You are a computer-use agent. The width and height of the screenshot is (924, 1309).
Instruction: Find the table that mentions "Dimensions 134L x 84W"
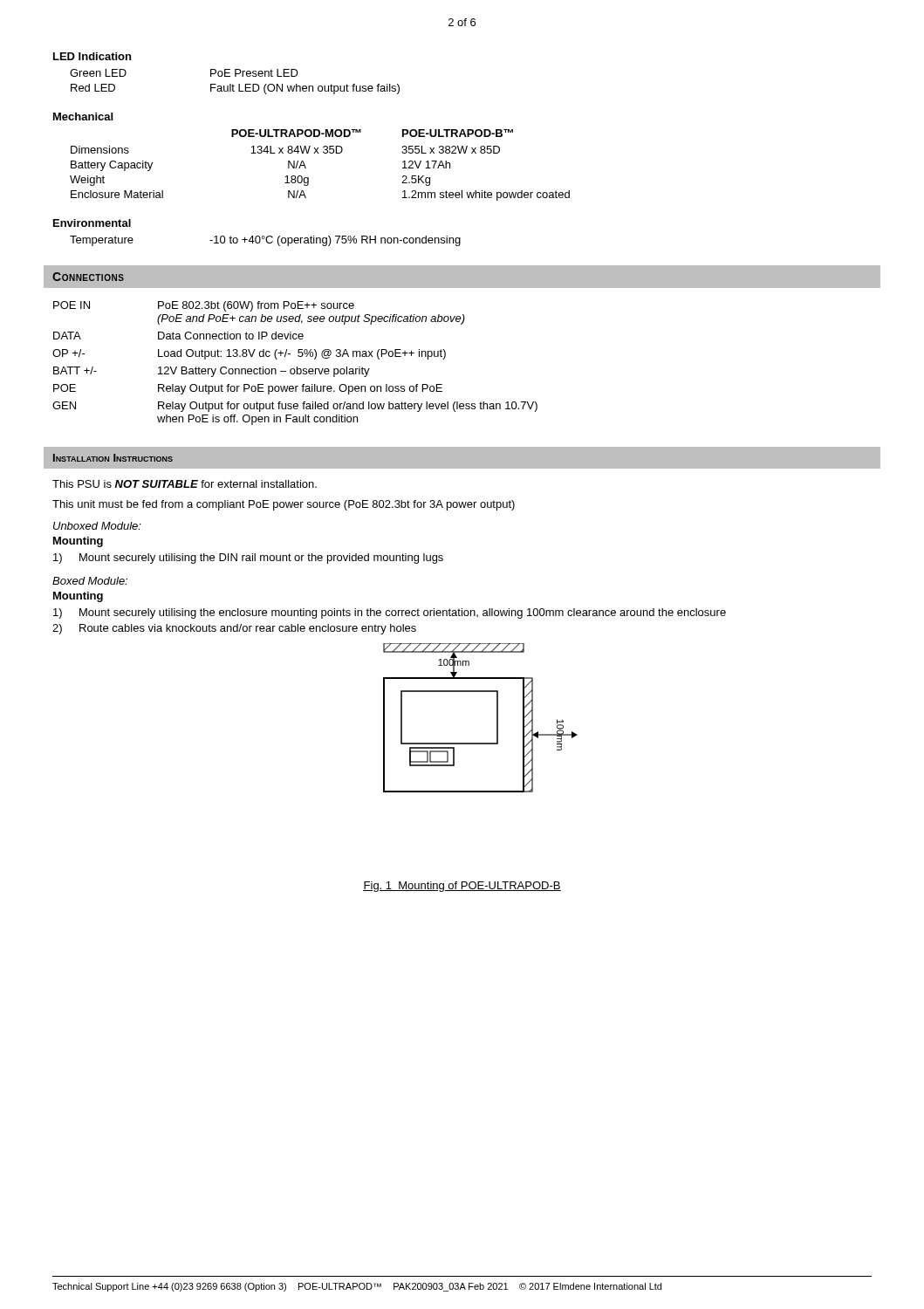point(471,172)
